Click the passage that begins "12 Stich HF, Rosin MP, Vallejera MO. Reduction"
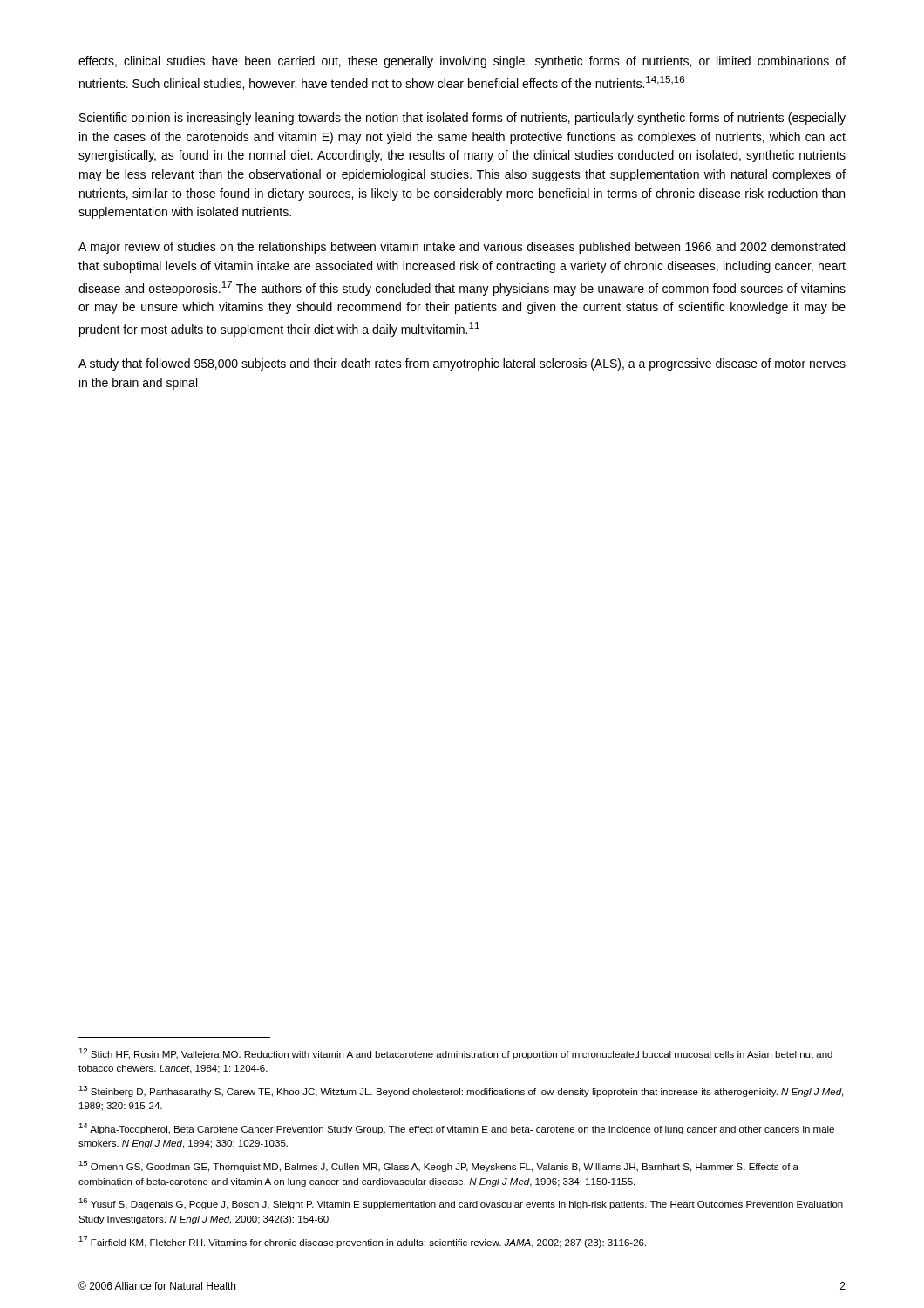Image resolution: width=924 pixels, height=1308 pixels. (456, 1059)
